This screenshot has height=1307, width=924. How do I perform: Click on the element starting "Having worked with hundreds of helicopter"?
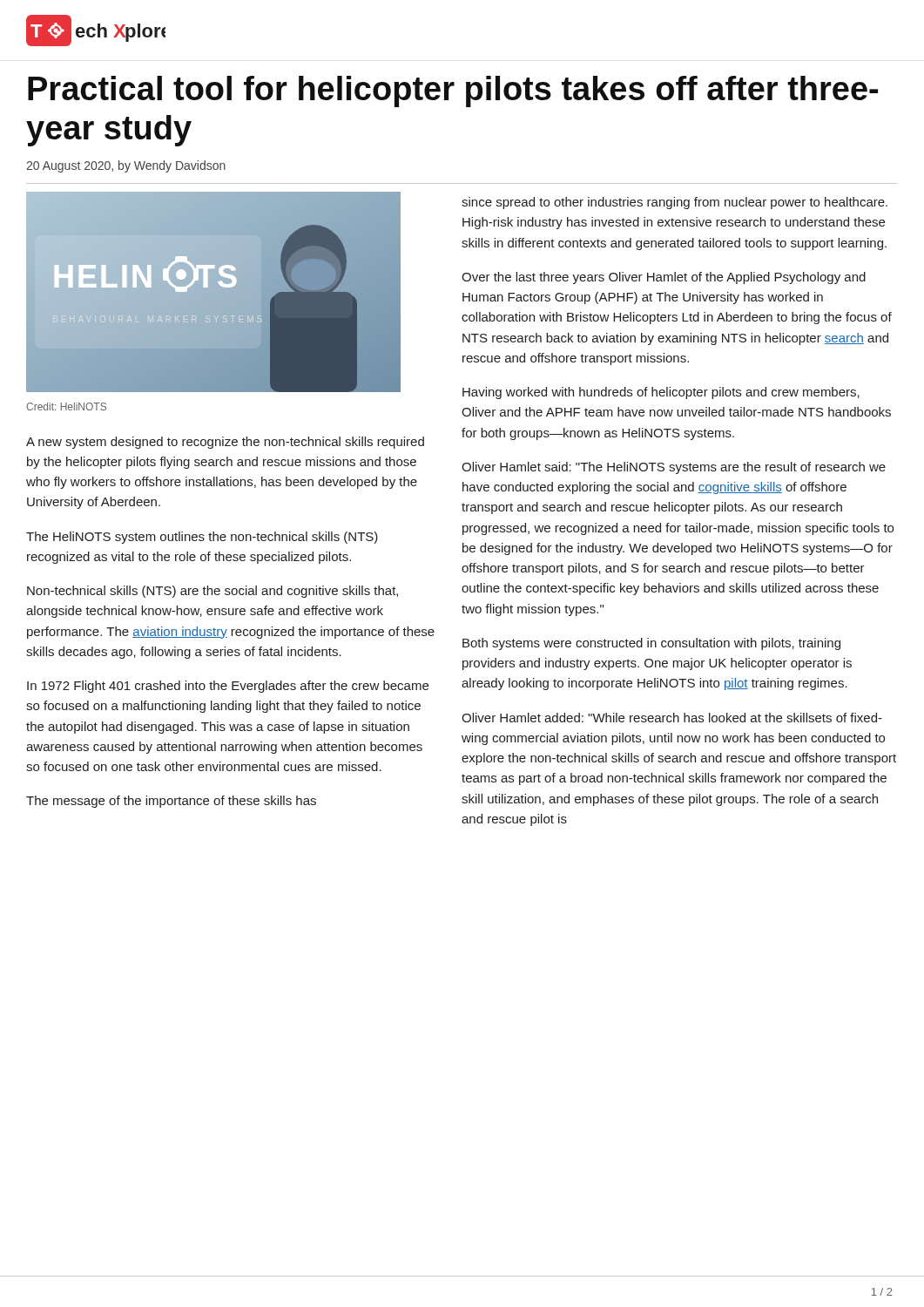click(x=679, y=412)
